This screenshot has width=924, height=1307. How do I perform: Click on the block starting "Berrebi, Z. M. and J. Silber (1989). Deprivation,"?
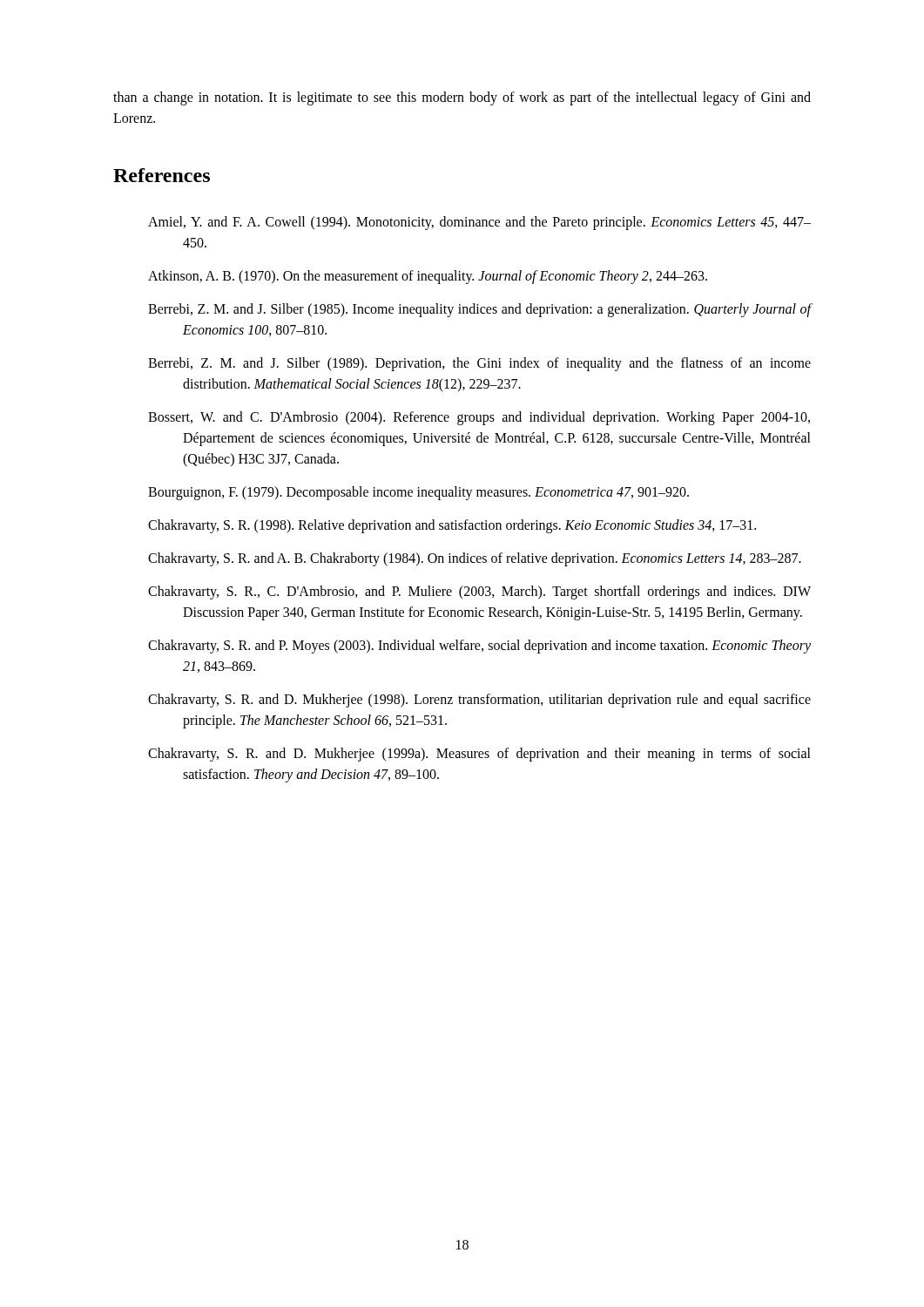pyautogui.click(x=479, y=373)
